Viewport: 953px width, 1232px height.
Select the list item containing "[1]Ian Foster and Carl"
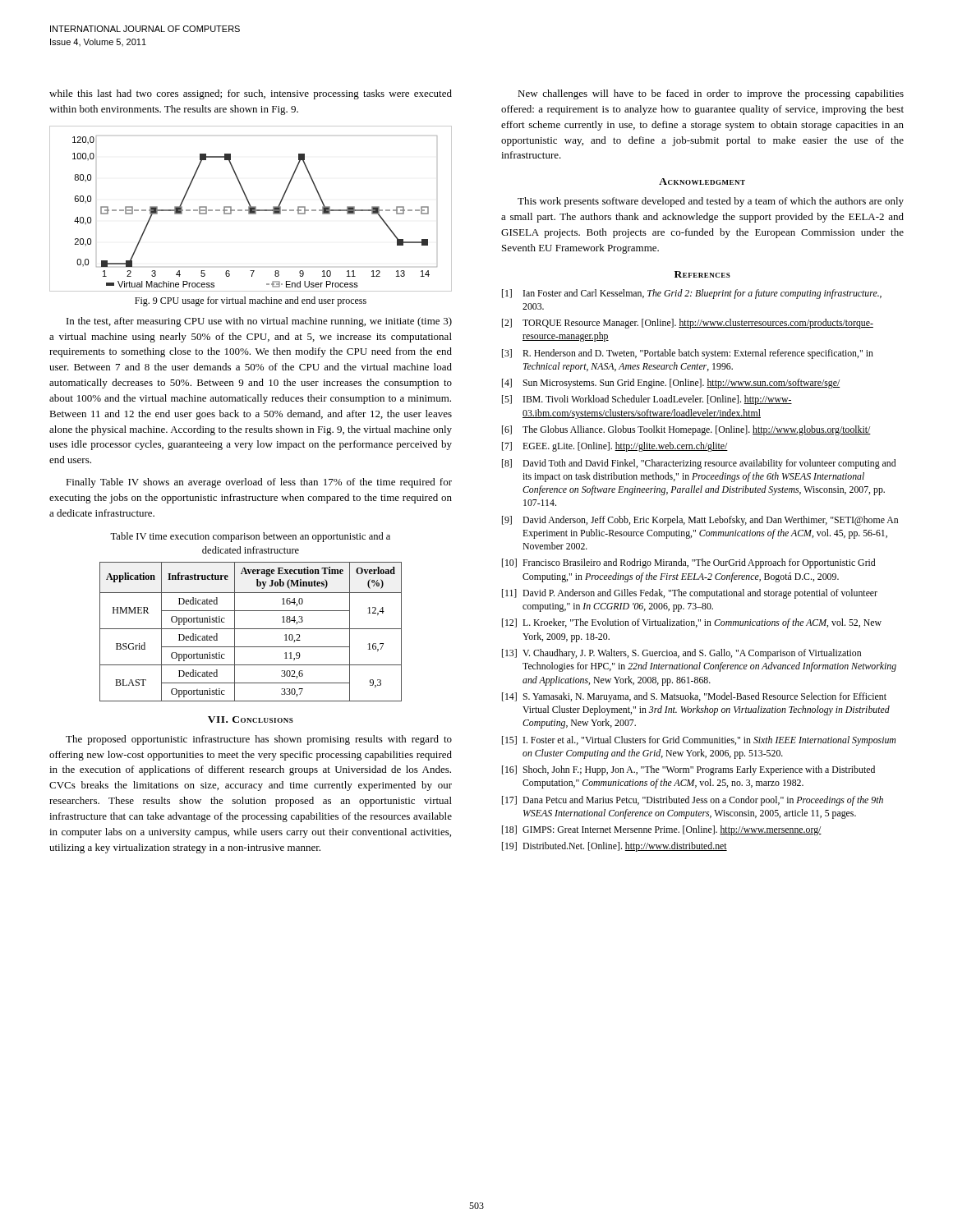pyautogui.click(x=702, y=300)
